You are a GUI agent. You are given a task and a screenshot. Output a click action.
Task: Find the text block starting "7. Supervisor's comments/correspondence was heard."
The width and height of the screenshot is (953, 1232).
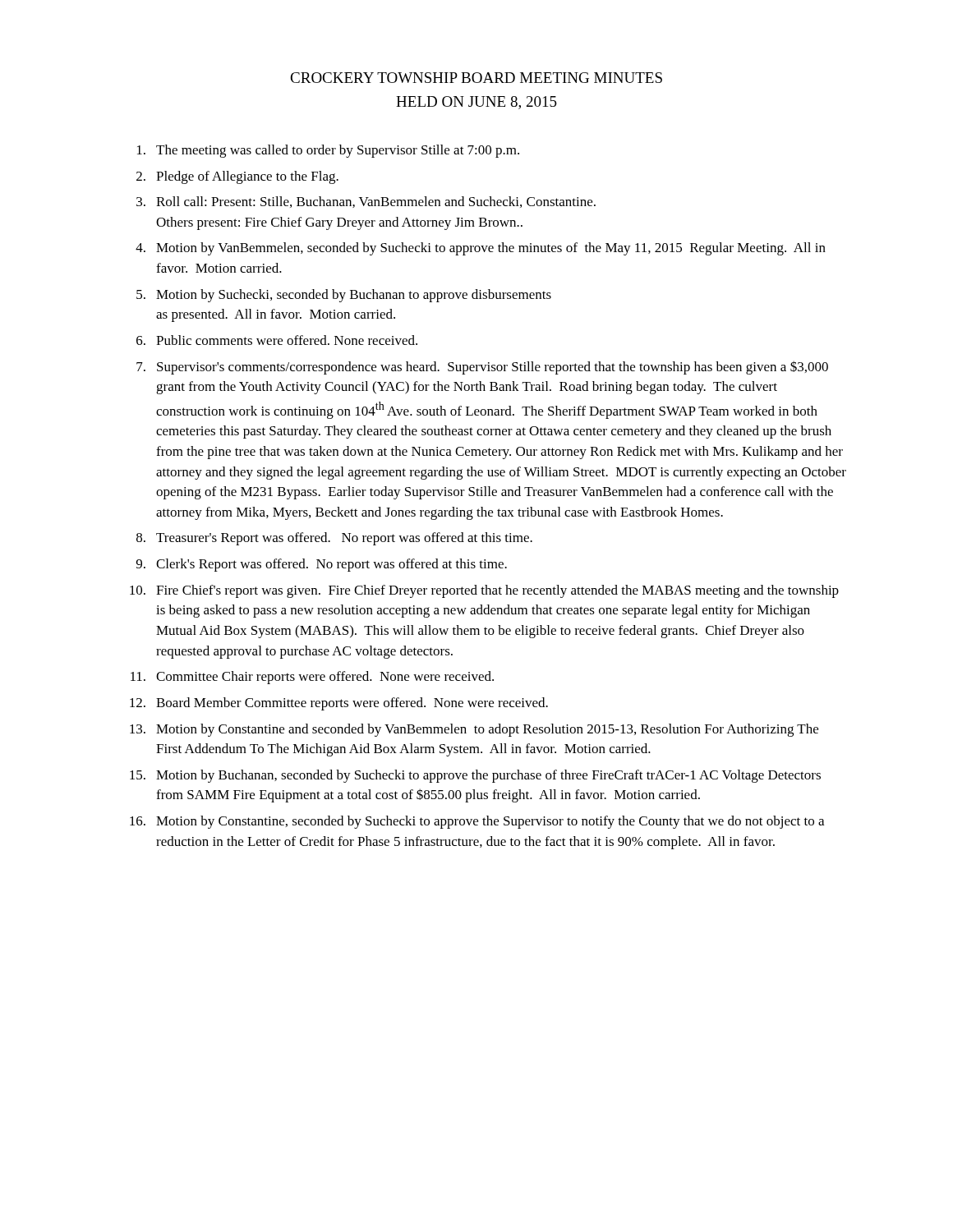[476, 440]
